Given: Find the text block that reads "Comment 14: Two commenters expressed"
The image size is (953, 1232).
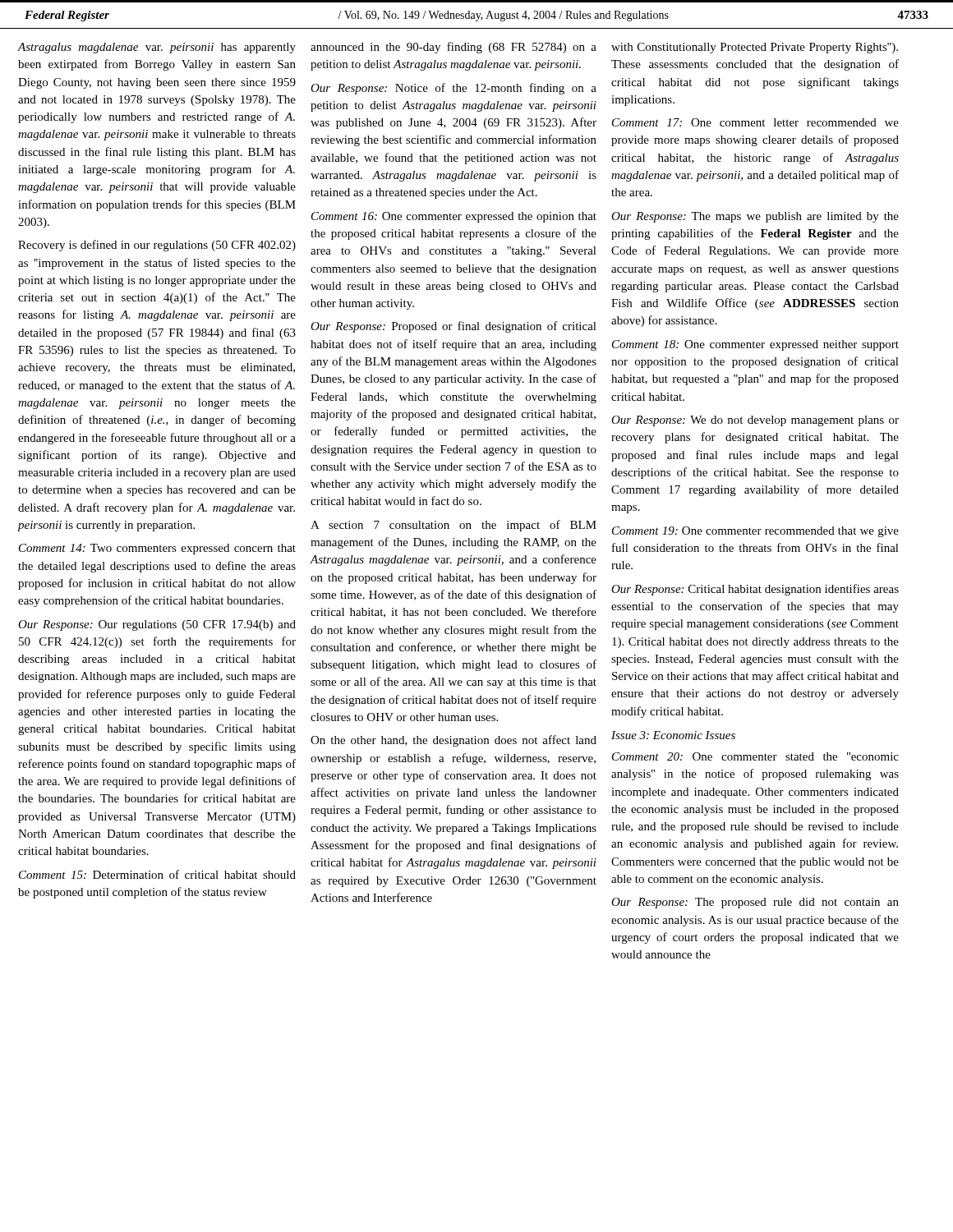Looking at the screenshot, I should pyautogui.click(x=157, y=575).
